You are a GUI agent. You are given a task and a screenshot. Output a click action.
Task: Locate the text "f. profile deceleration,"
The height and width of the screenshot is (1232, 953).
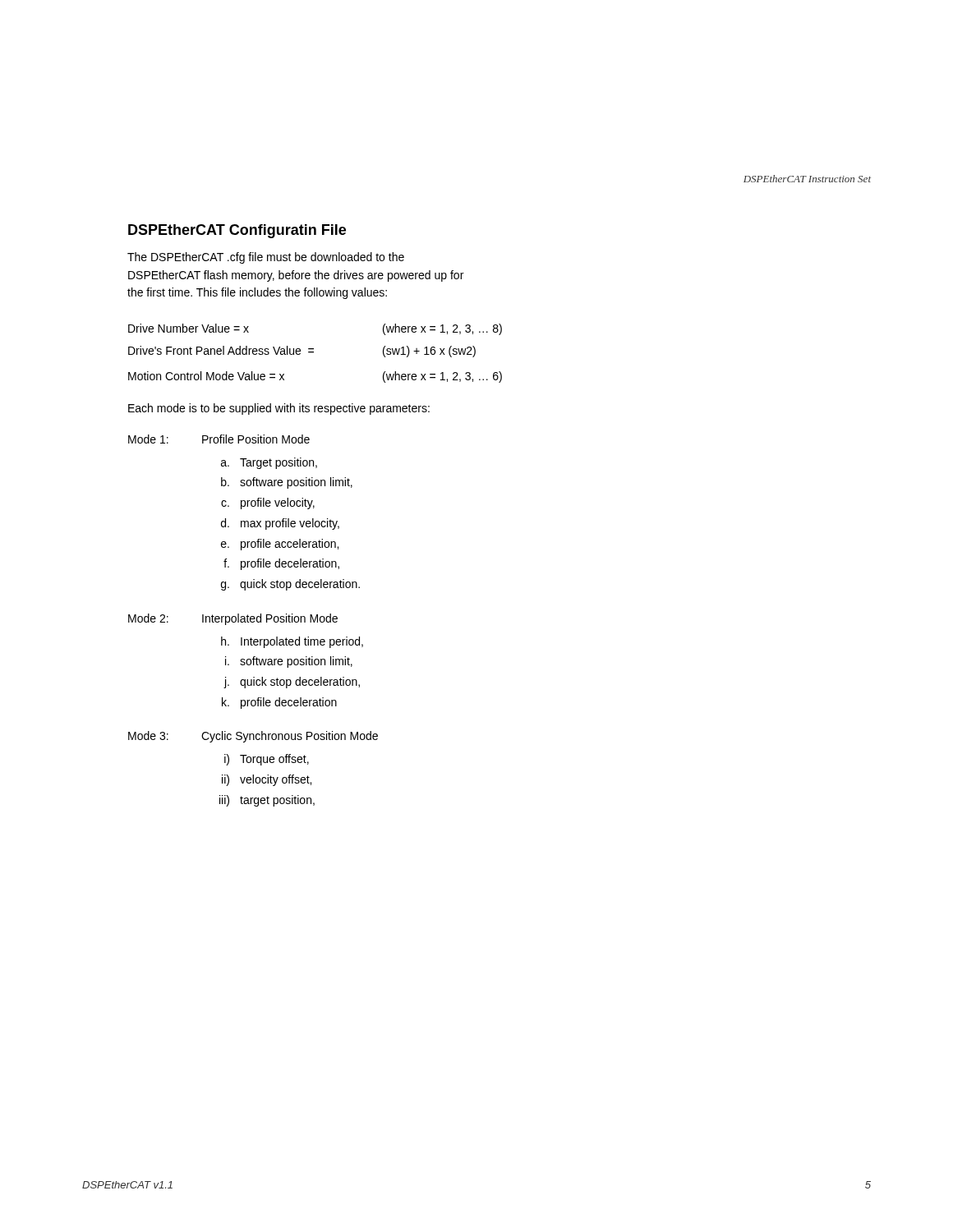pyautogui.click(x=281, y=564)
